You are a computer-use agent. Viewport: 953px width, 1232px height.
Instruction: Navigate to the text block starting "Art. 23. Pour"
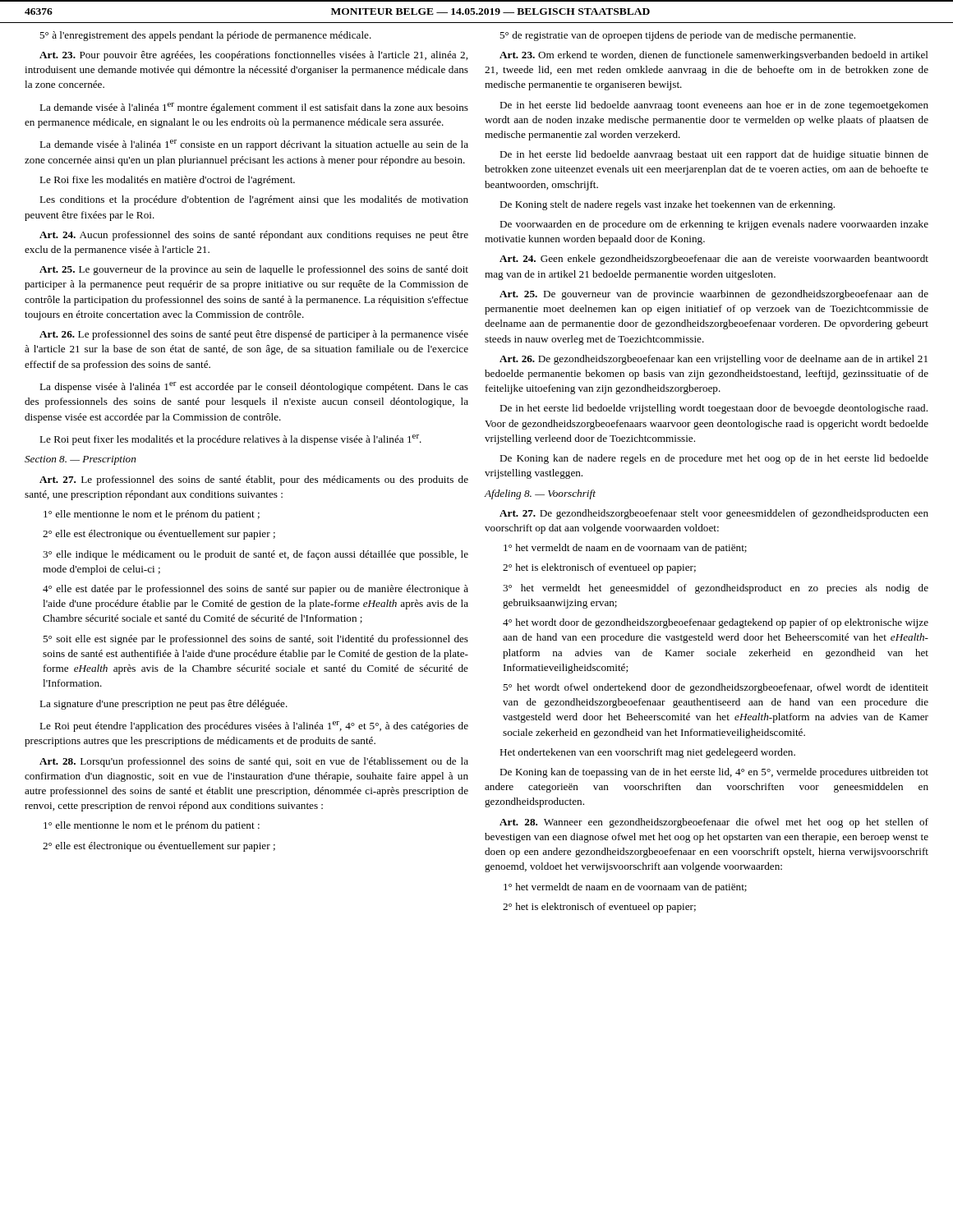pyautogui.click(x=246, y=70)
